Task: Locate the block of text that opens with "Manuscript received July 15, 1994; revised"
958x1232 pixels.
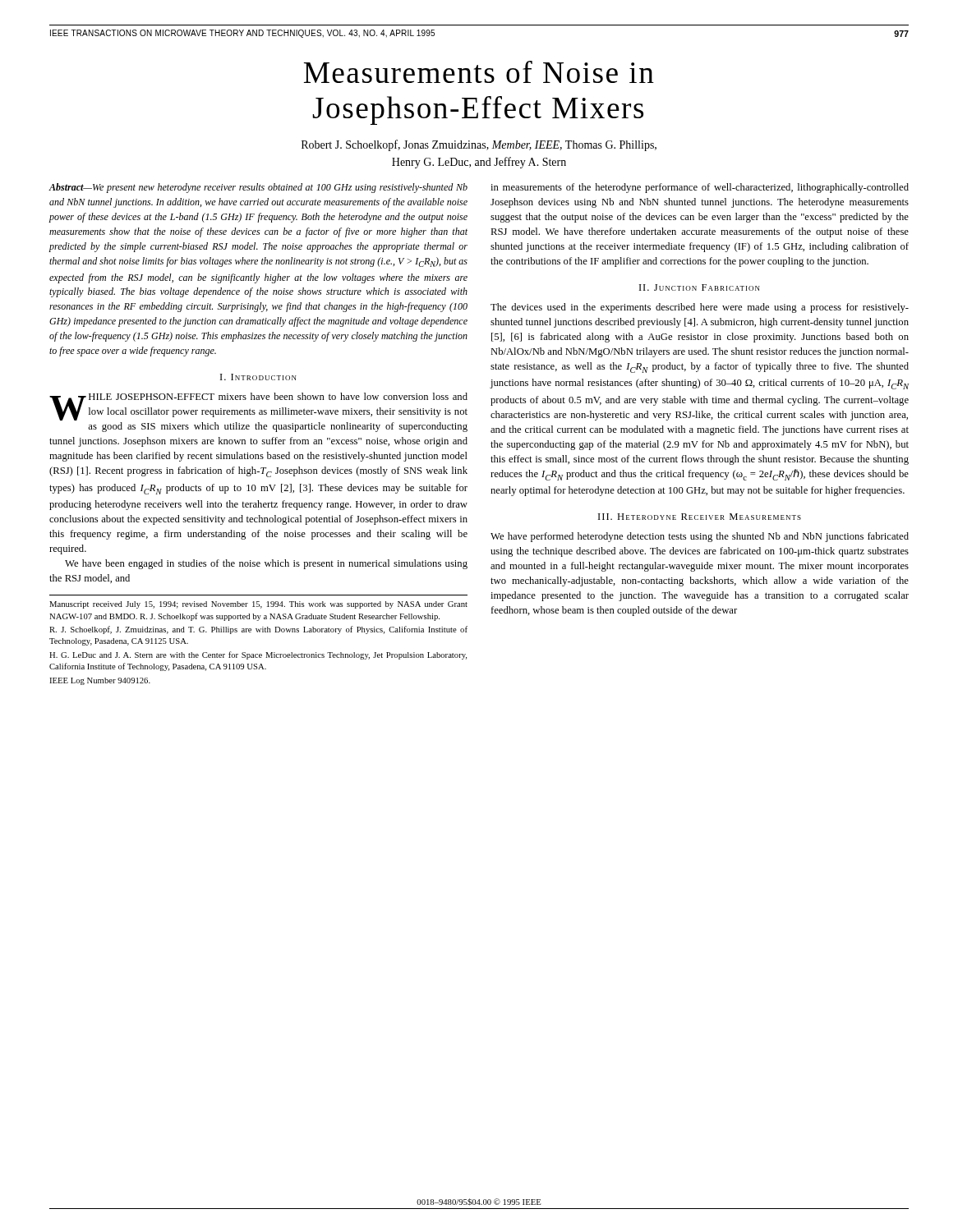Action: [x=258, y=643]
